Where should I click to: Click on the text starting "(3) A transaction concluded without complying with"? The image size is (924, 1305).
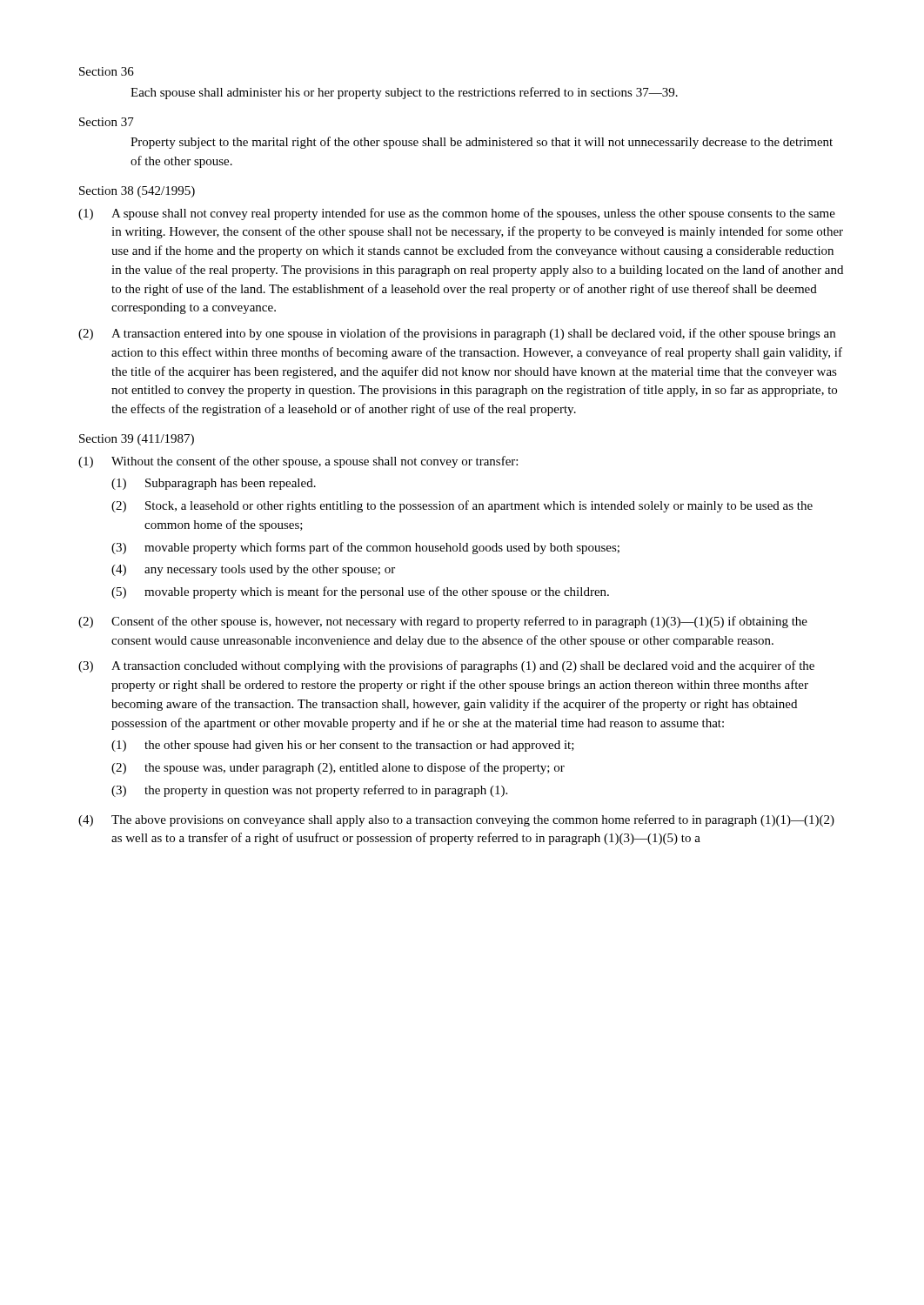coord(462,730)
